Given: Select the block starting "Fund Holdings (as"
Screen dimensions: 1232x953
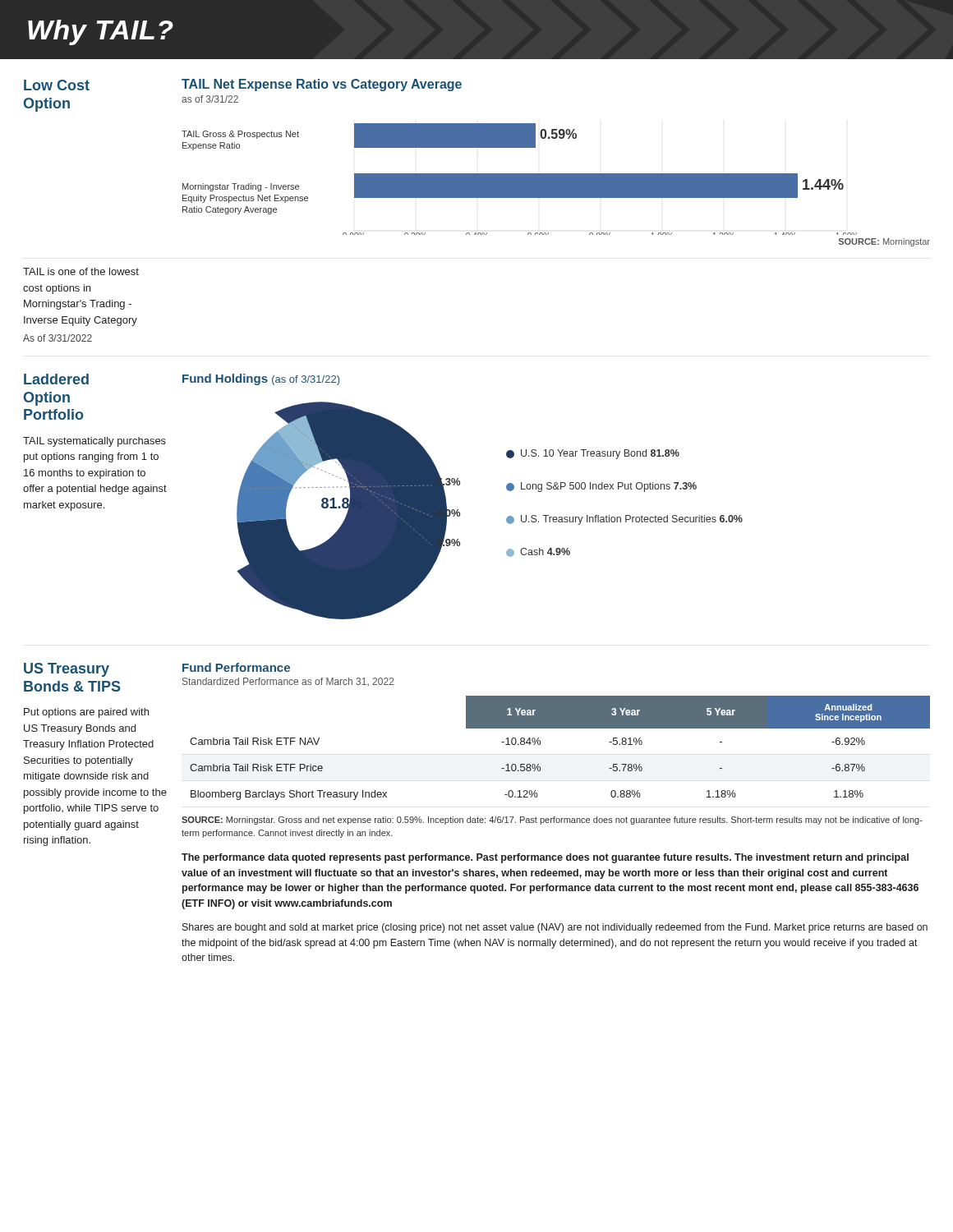Looking at the screenshot, I should [261, 378].
